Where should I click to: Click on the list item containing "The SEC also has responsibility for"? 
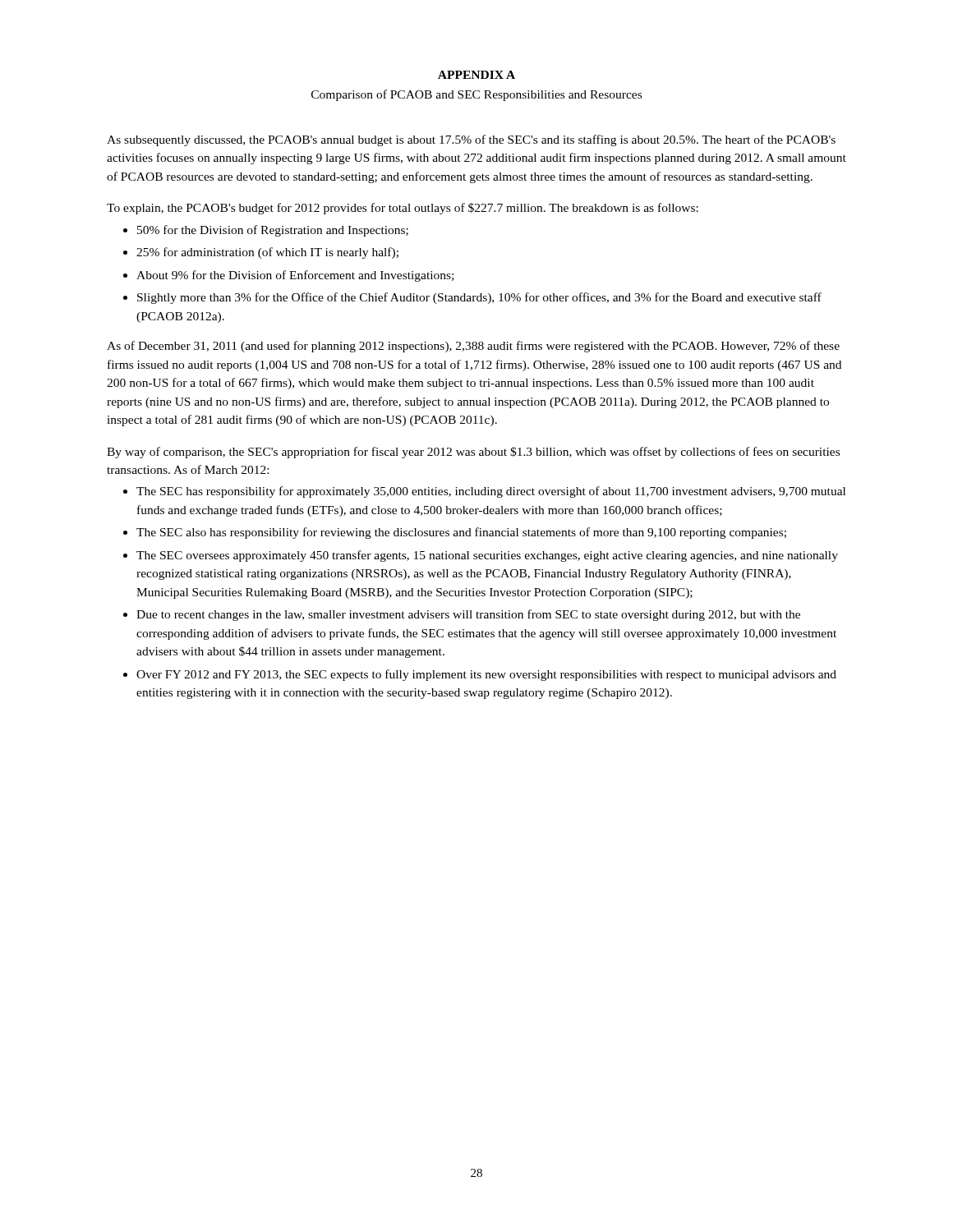pyautogui.click(x=462, y=532)
